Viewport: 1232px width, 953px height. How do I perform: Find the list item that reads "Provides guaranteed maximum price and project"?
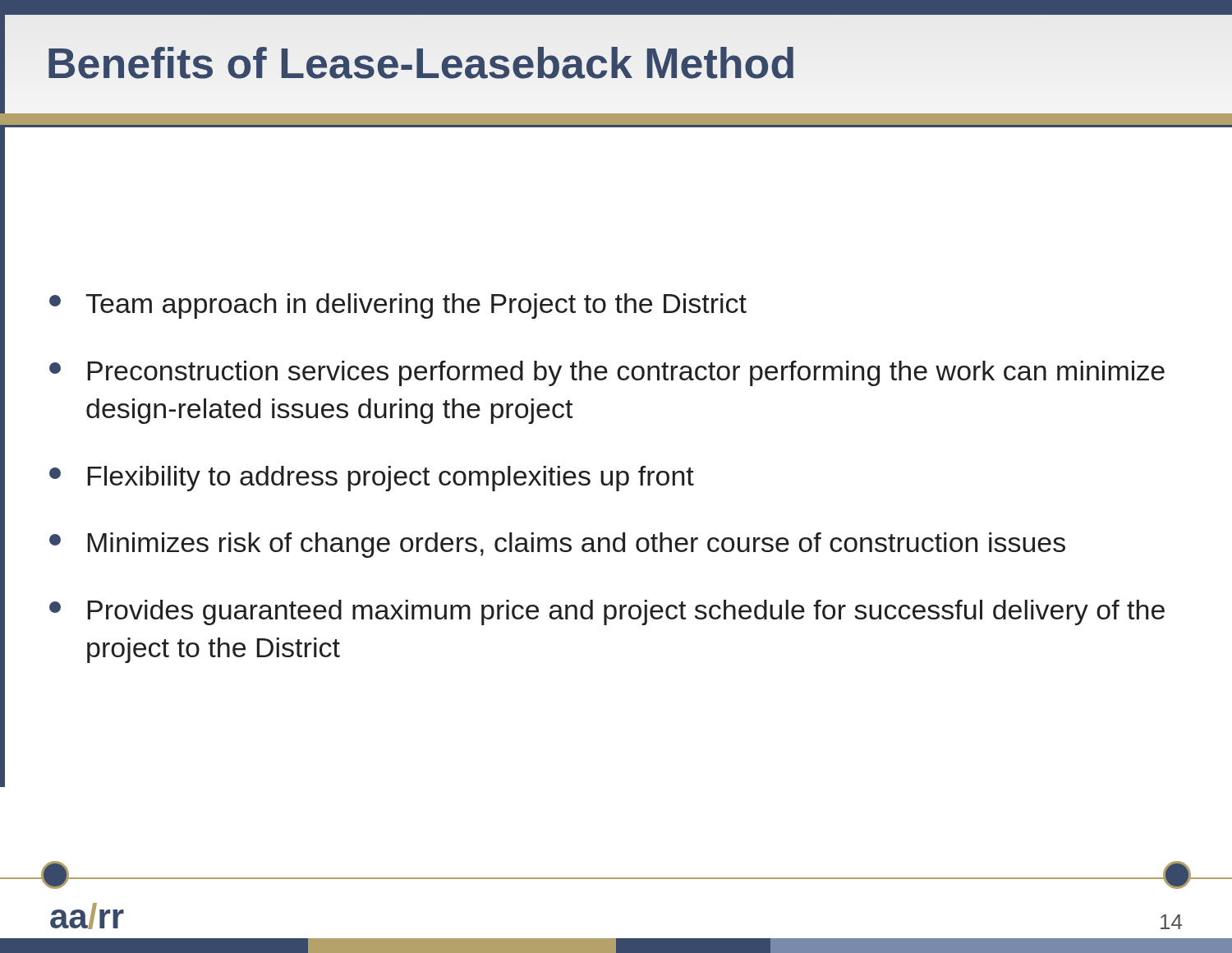click(626, 629)
